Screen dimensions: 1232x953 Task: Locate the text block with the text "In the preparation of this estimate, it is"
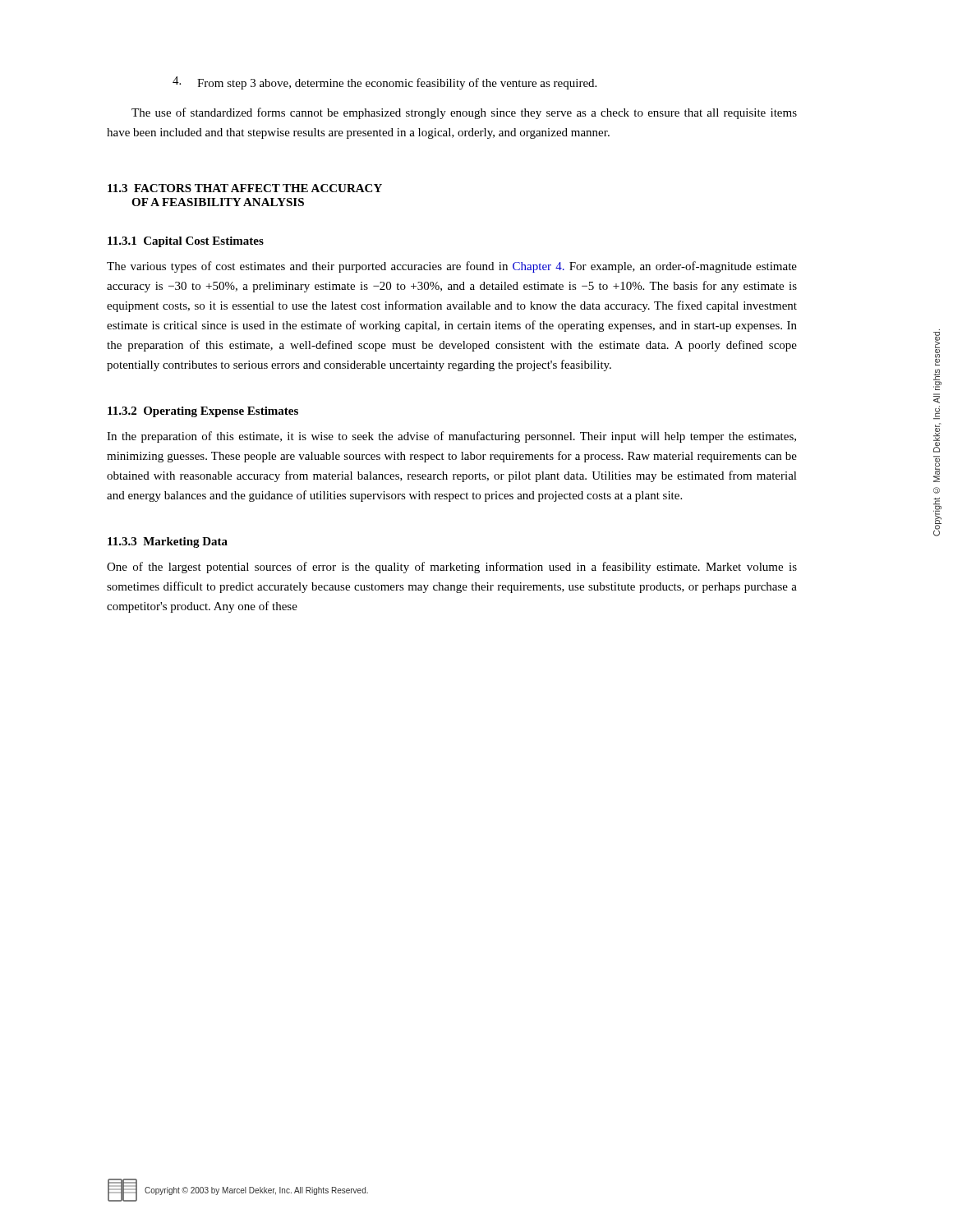pyautogui.click(x=452, y=465)
